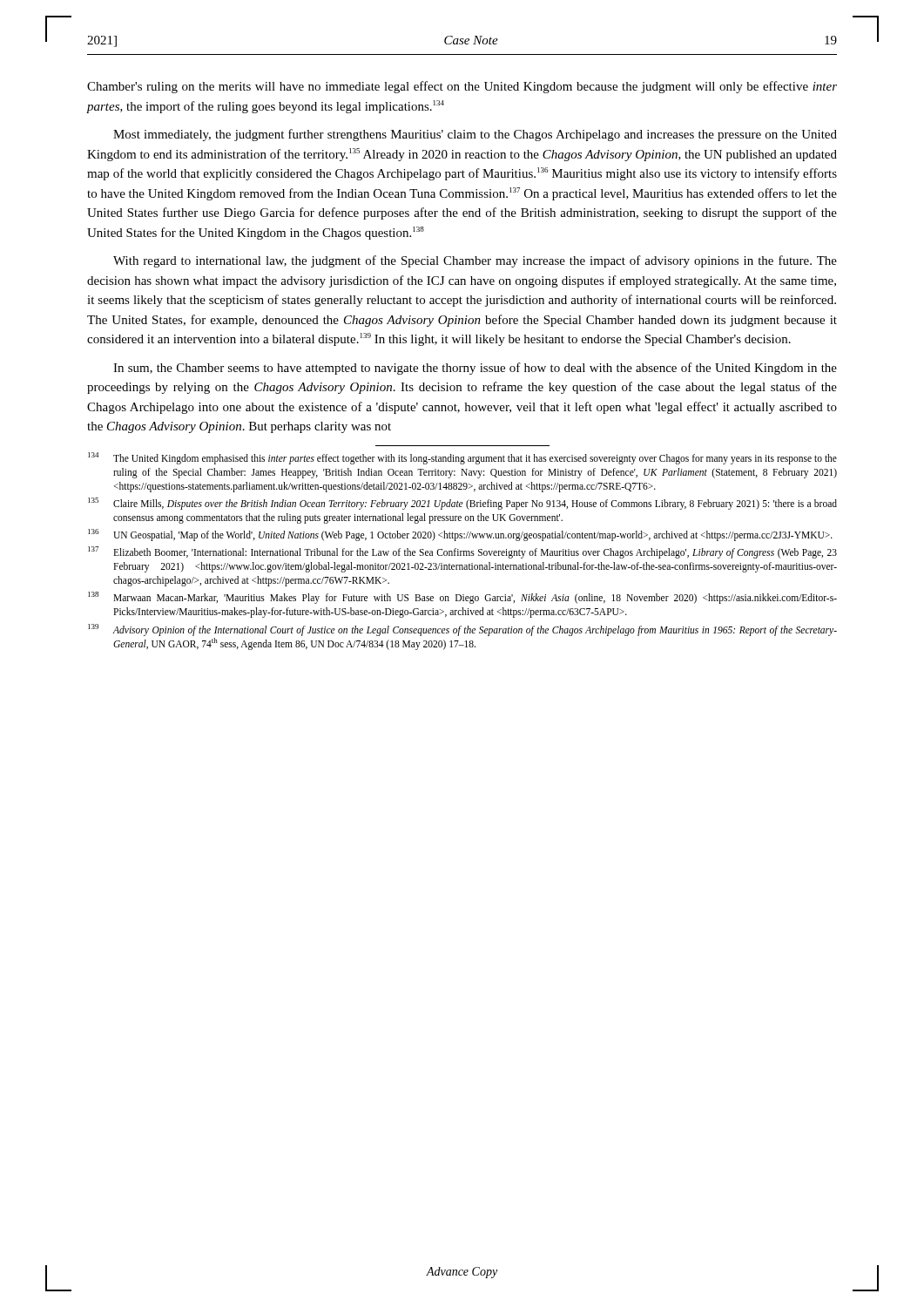Click on the footnote that says "136 UN Geospatial, 'Map of the World',"

pos(462,535)
